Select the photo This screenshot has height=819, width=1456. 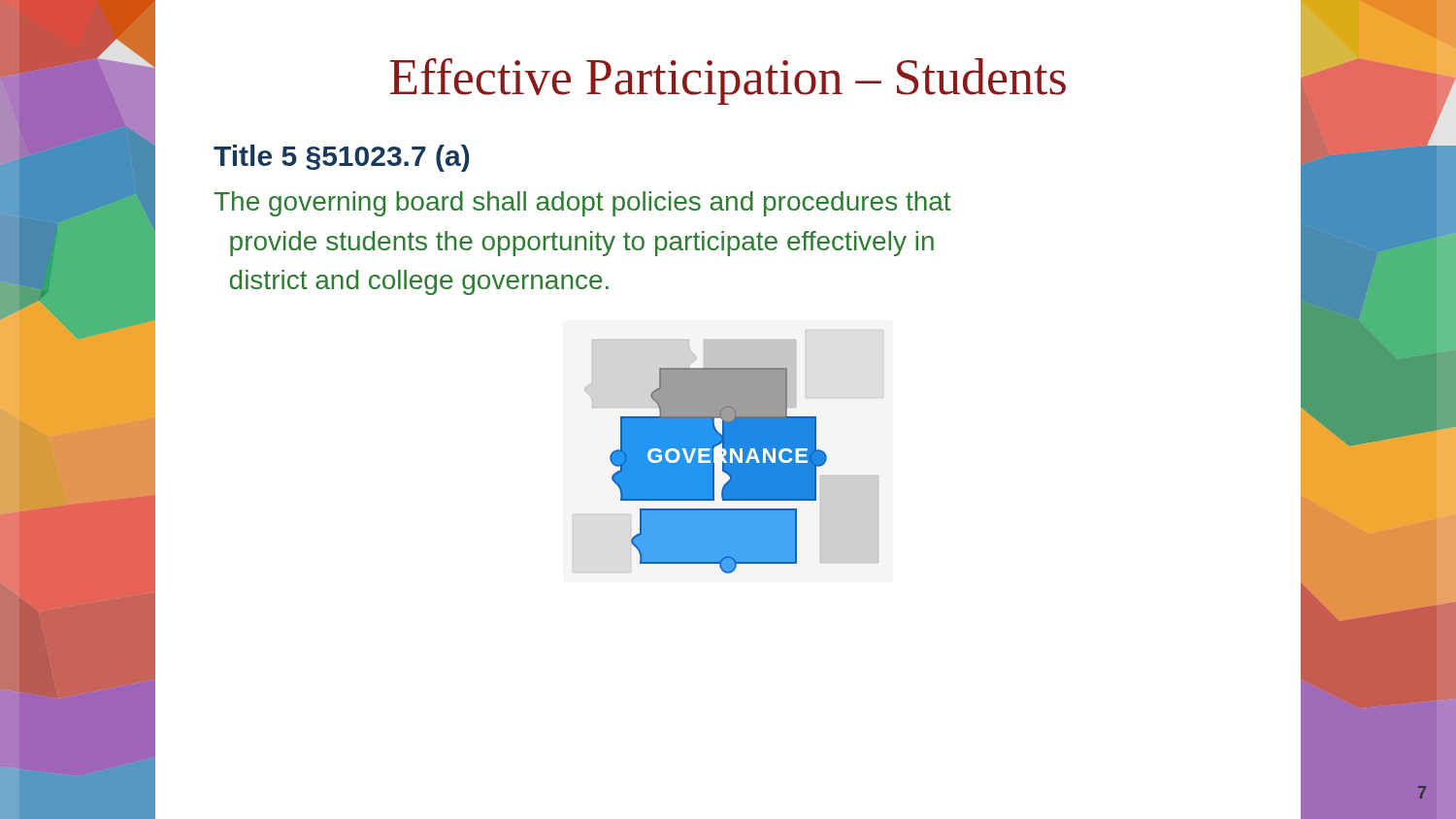pos(728,451)
